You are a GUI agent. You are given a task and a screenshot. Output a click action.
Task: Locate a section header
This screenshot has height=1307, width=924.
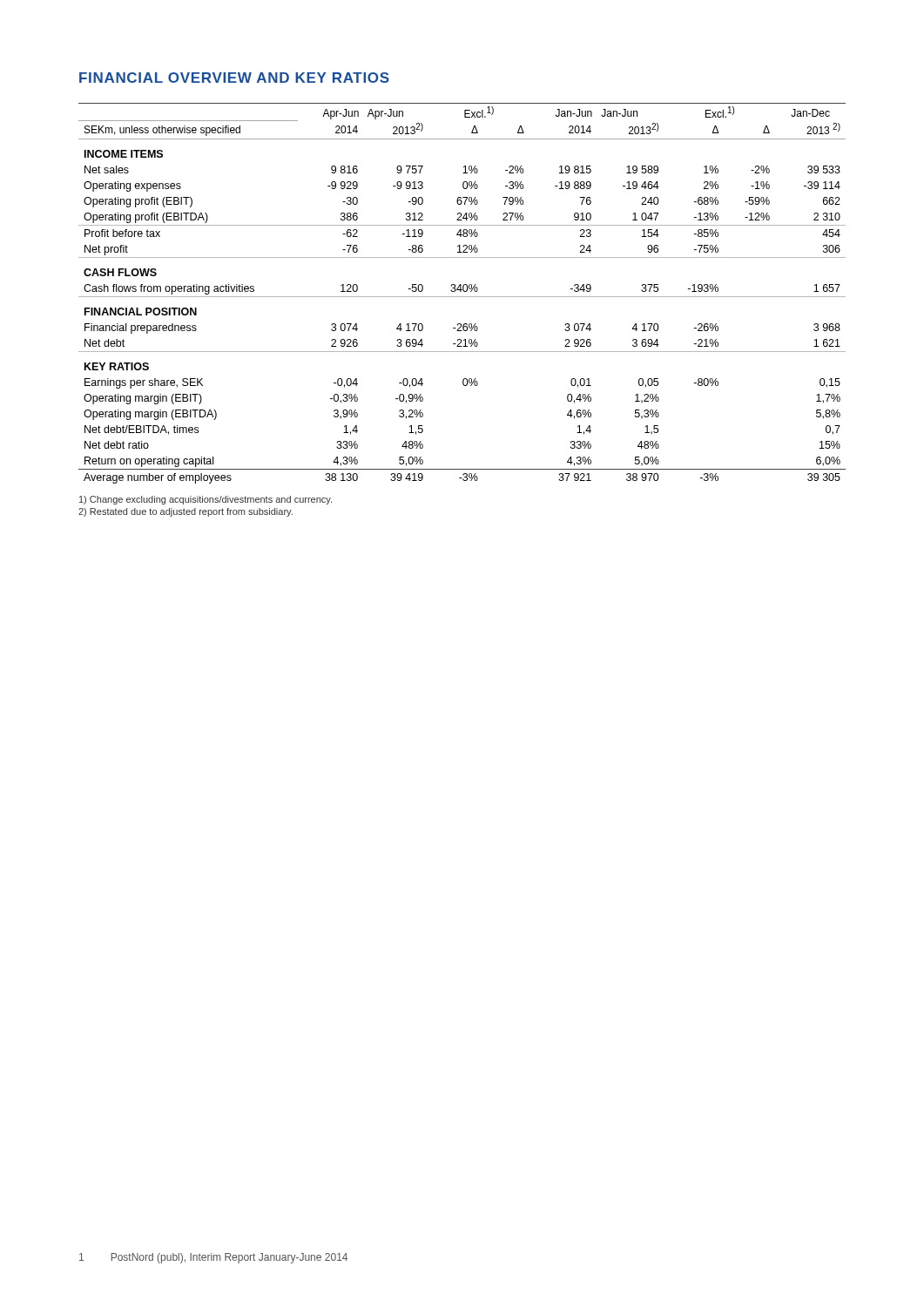point(234,78)
